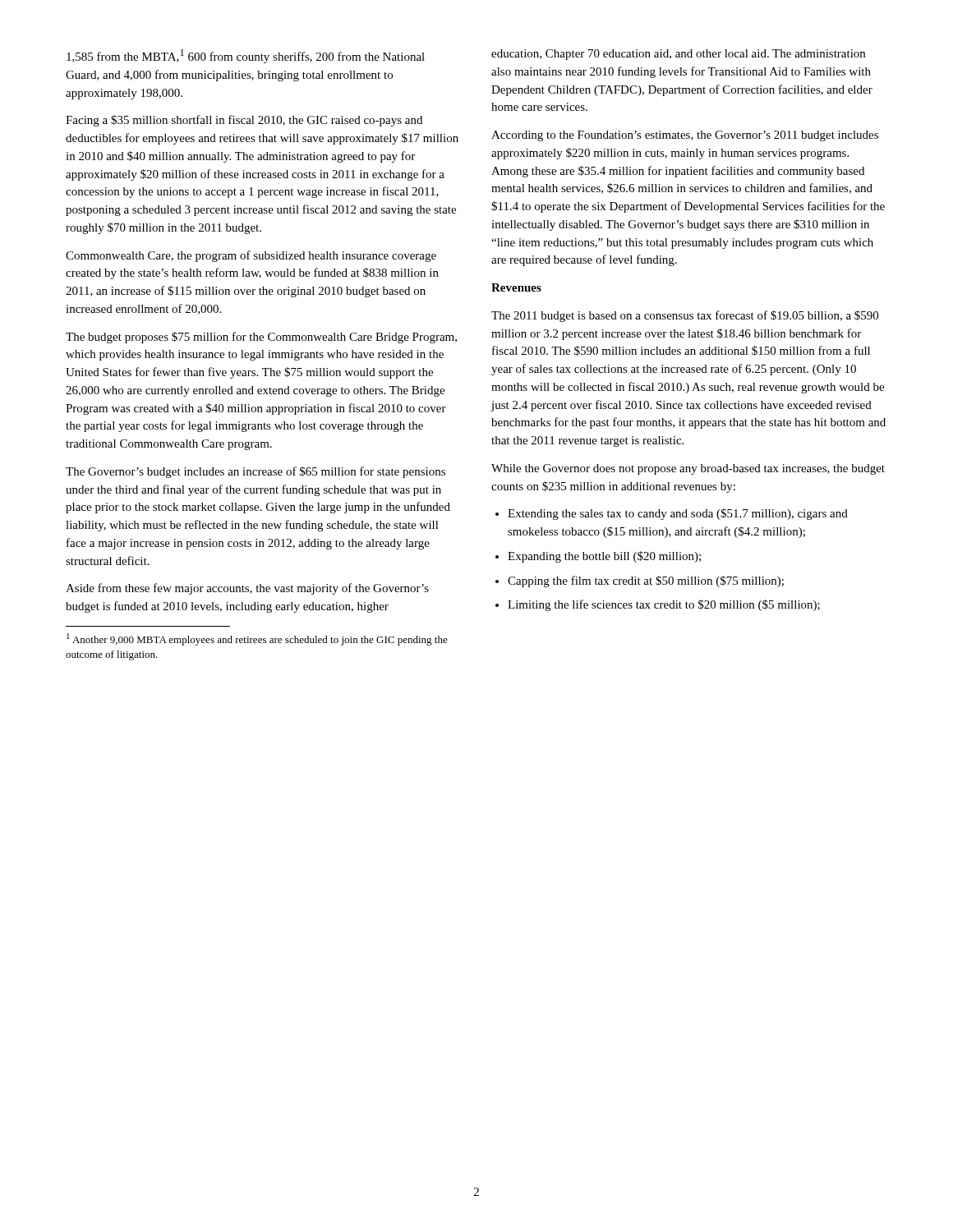Point to the block starting "1 Another 9,000 MBTA employees"
953x1232 pixels.
point(257,646)
